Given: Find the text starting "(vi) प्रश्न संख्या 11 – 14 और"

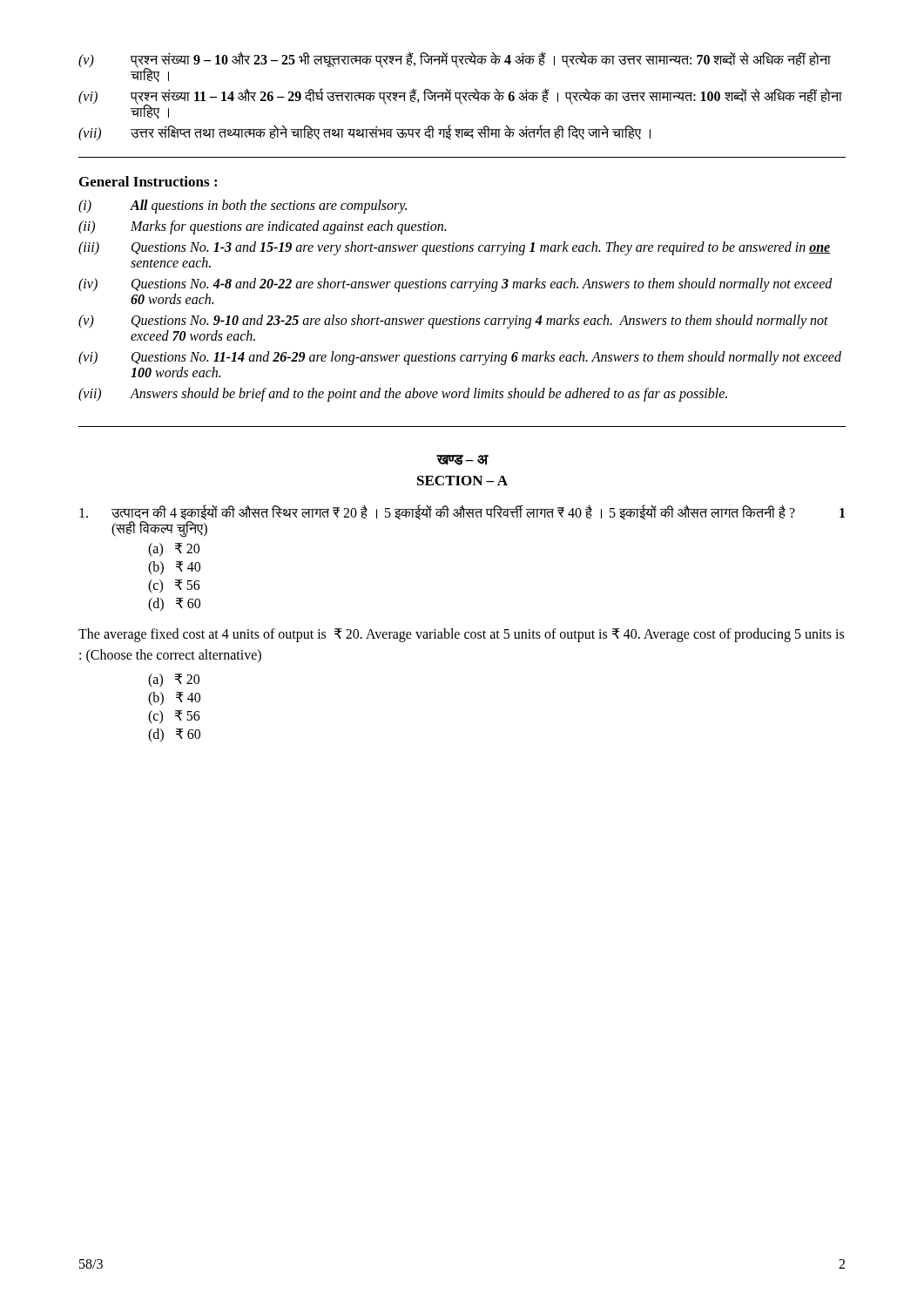Looking at the screenshot, I should (x=462, y=105).
